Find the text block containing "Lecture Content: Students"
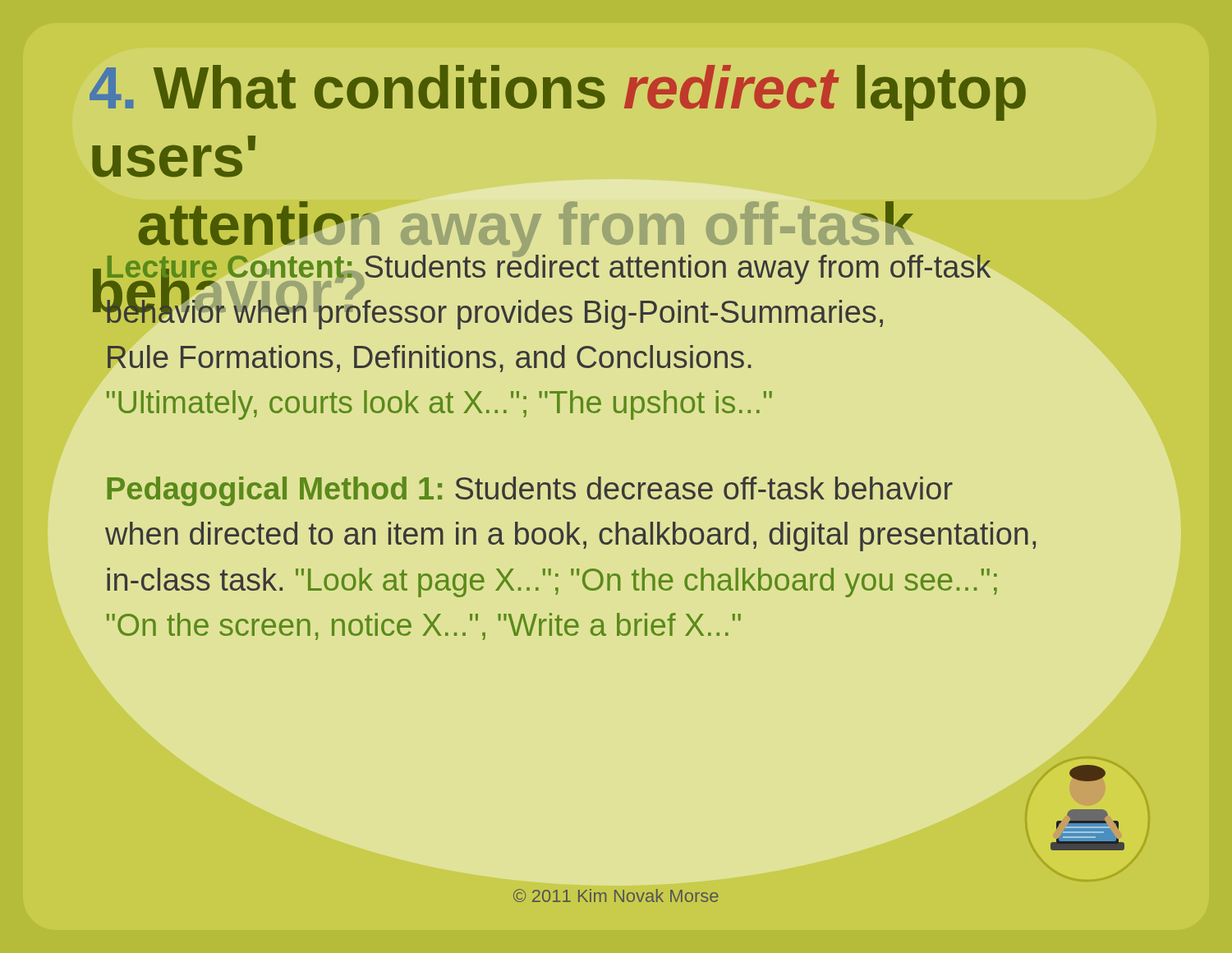The height and width of the screenshot is (953, 1232). (x=614, y=335)
